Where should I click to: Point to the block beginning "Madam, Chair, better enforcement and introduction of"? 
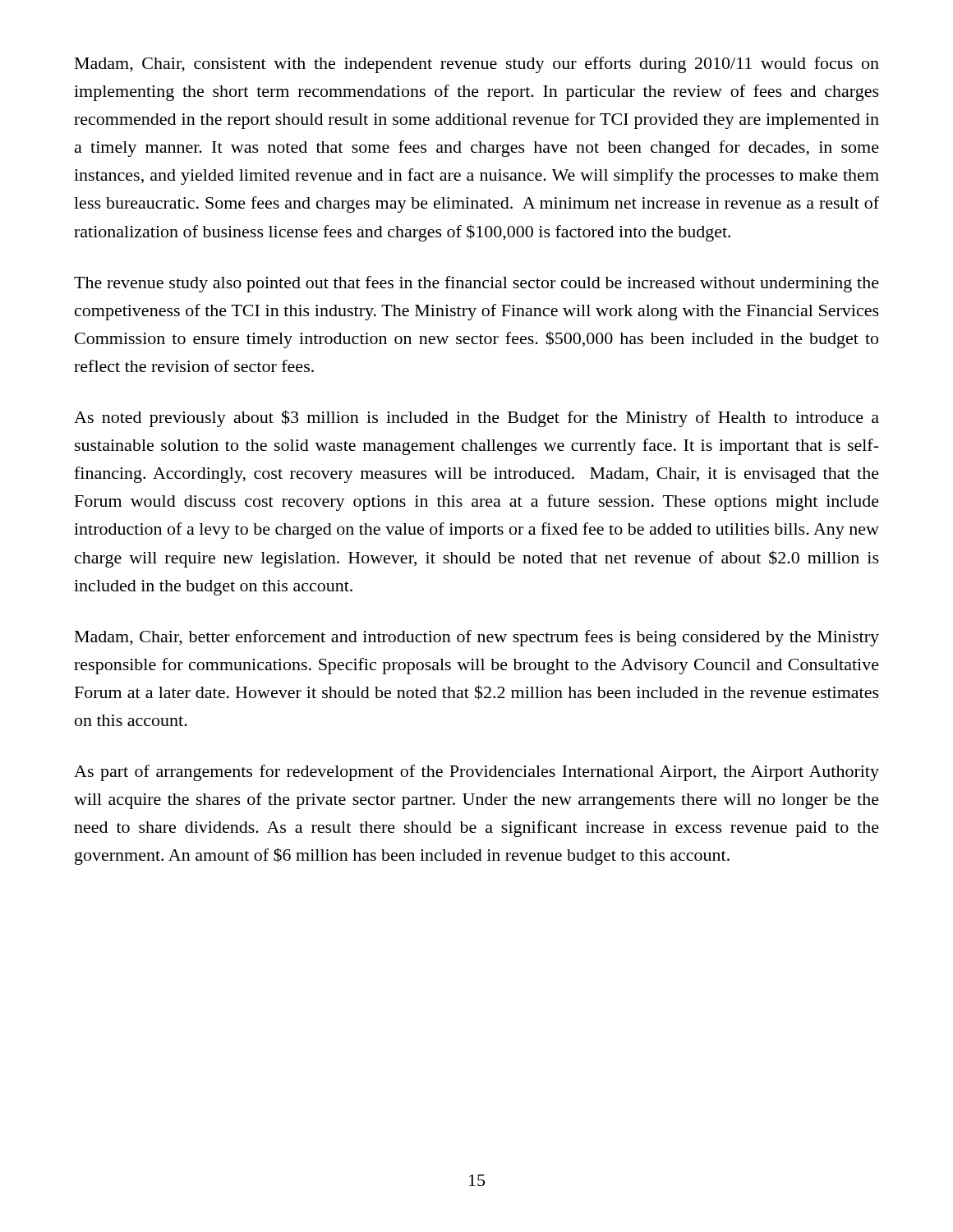click(x=476, y=678)
